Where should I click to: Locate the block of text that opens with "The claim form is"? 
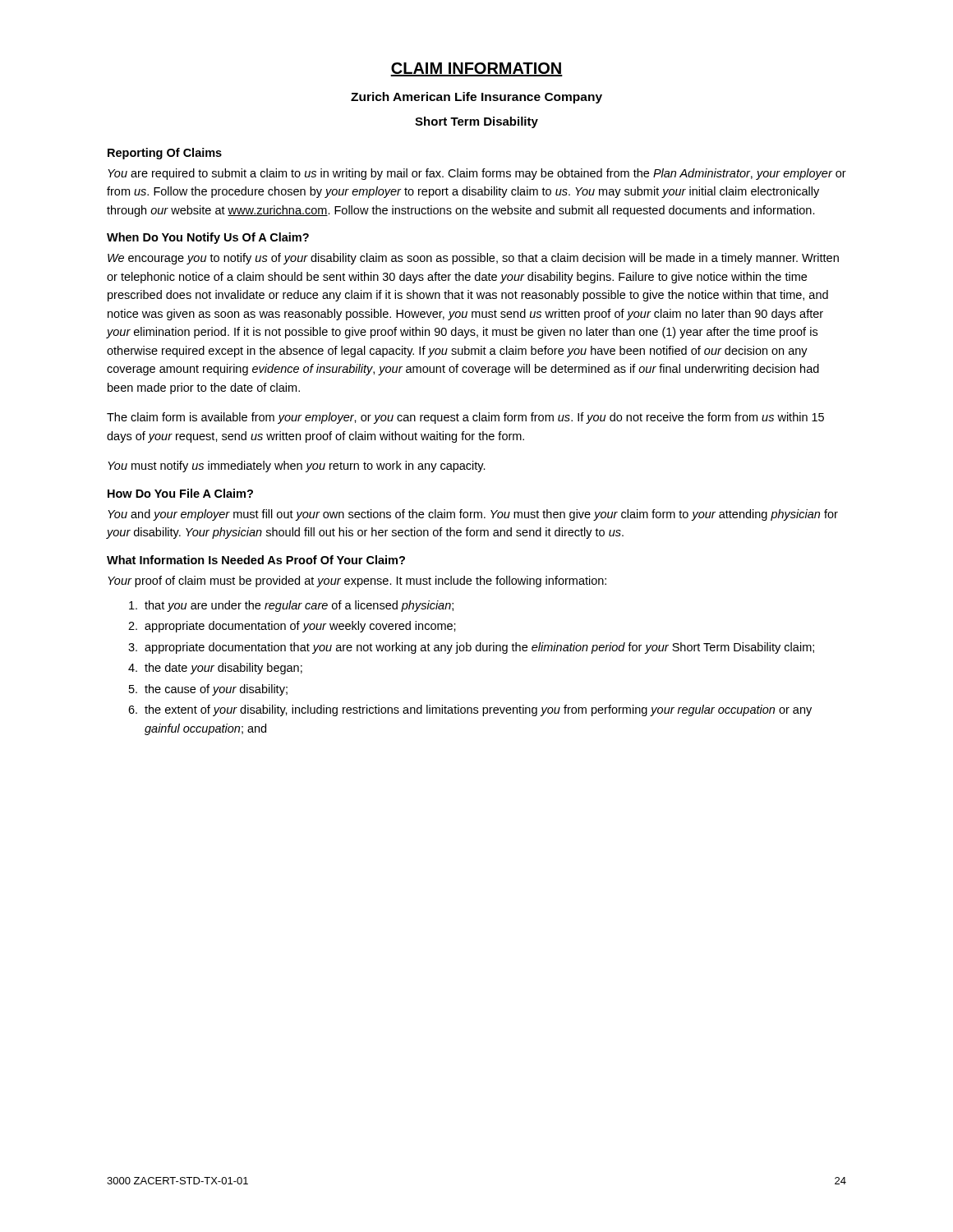[x=466, y=427]
